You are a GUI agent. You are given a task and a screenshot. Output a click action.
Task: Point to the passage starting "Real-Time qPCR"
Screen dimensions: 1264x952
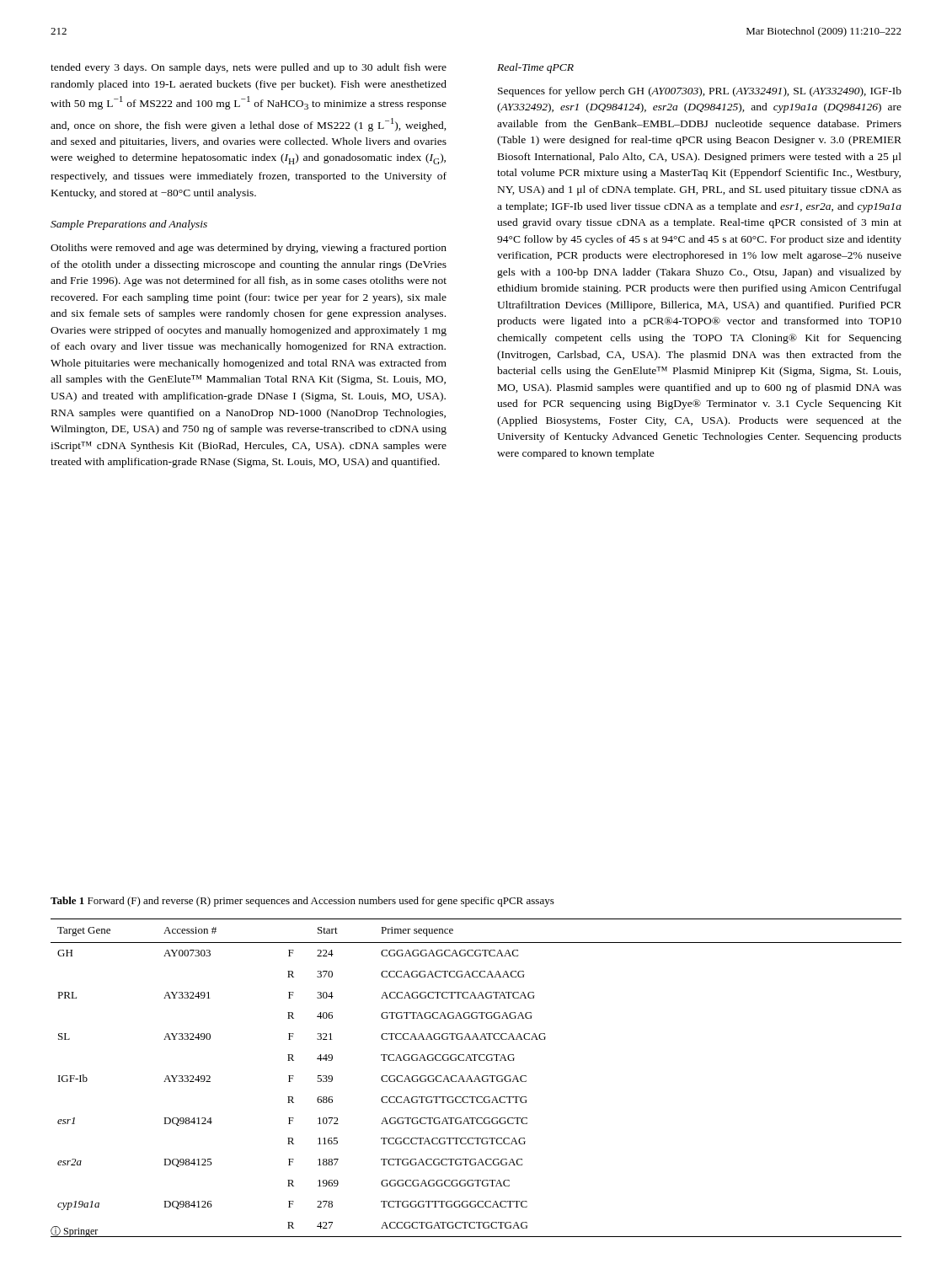pos(535,67)
